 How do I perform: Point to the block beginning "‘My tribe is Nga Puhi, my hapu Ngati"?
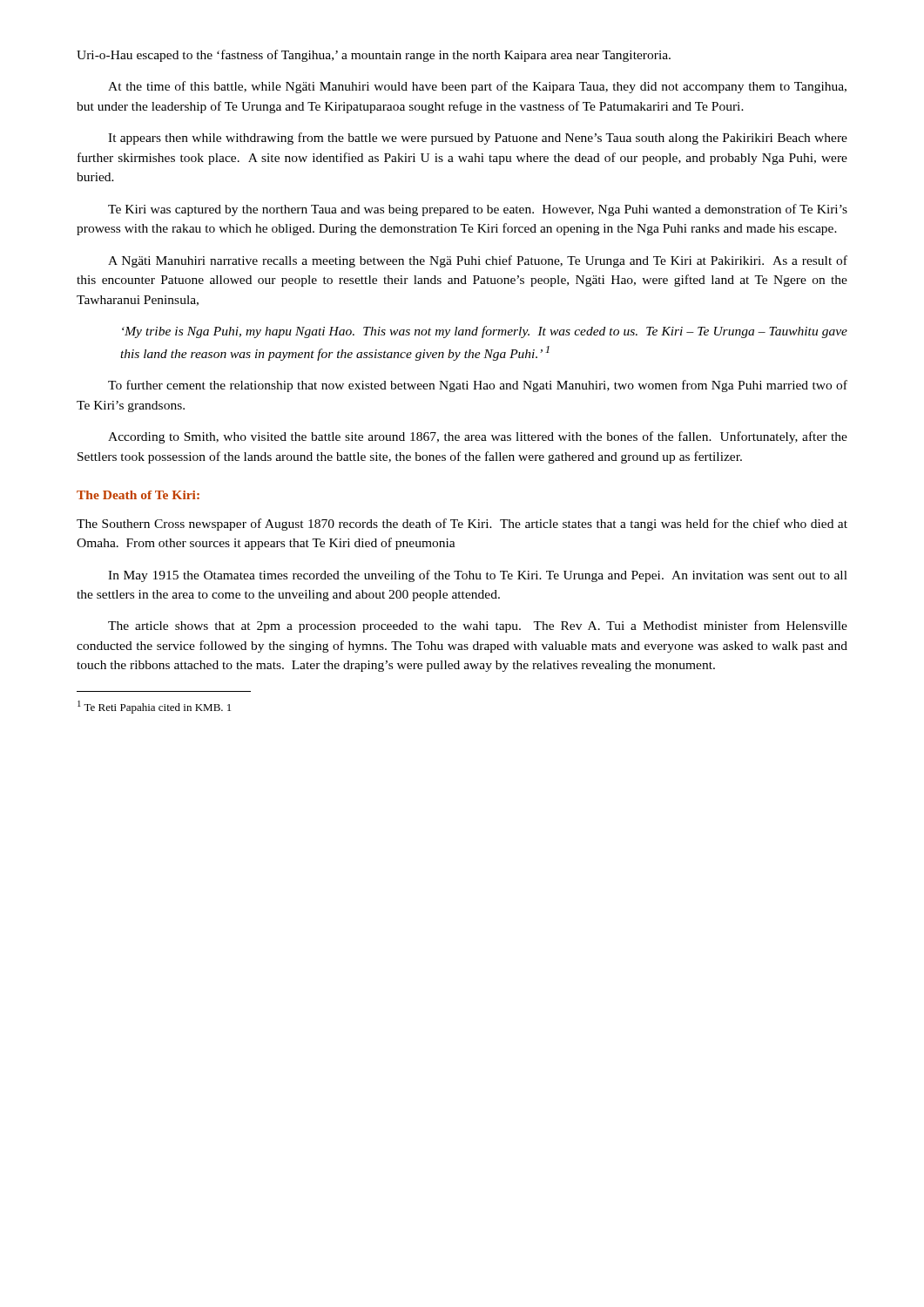click(484, 343)
